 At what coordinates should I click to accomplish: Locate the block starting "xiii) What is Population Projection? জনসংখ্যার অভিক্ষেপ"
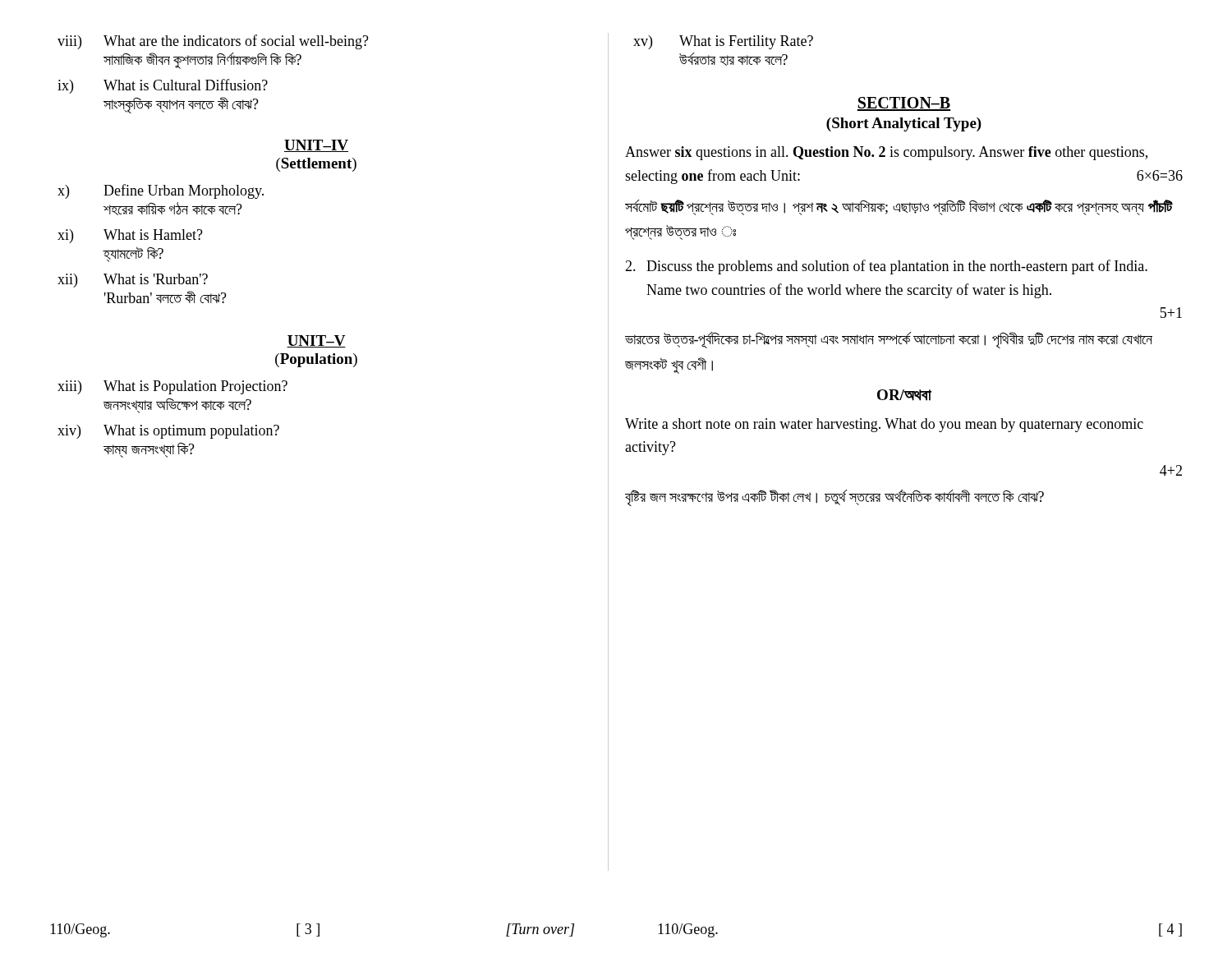coord(172,387)
